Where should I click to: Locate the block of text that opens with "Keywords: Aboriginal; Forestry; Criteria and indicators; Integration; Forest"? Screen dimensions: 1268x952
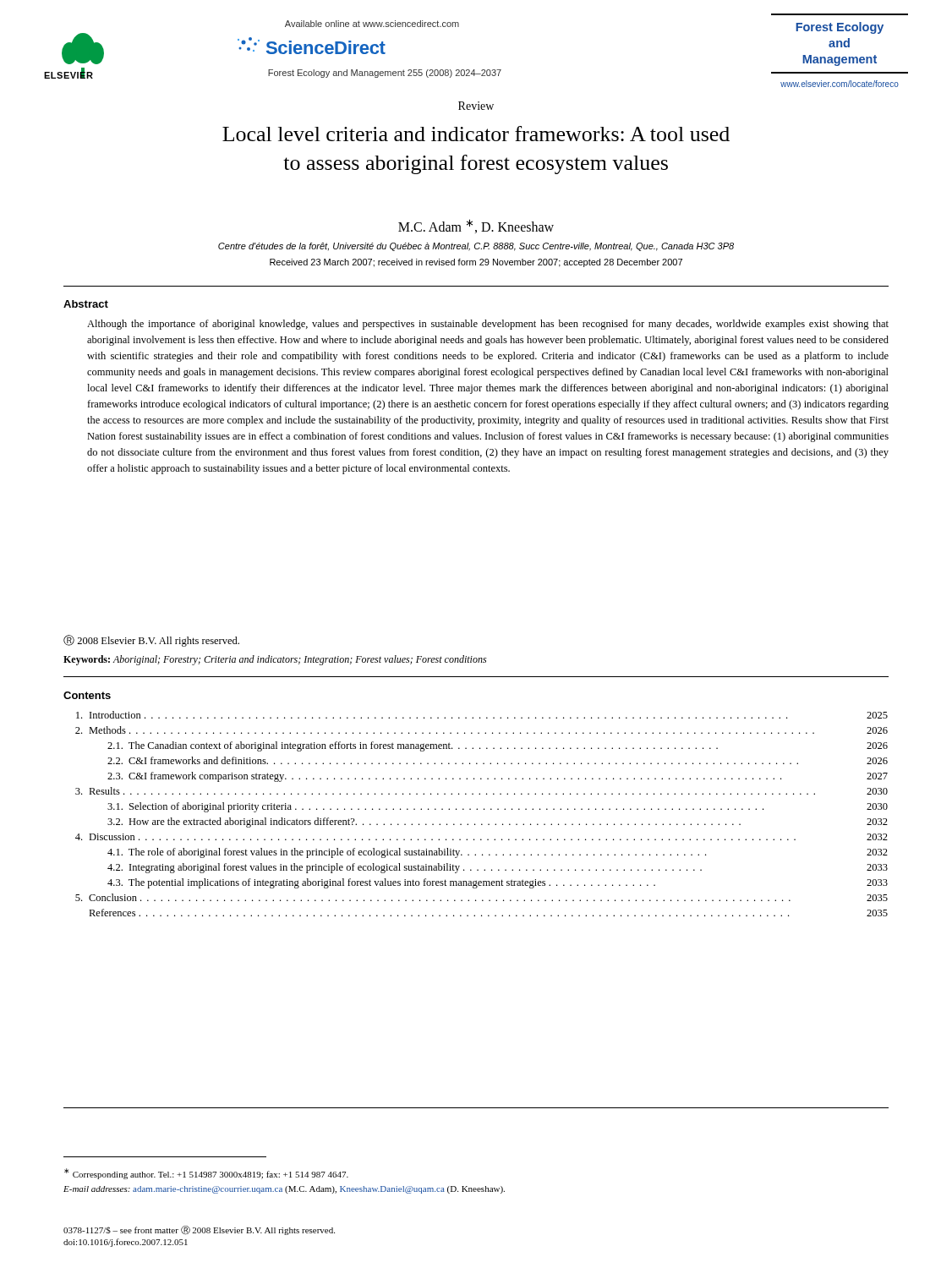(x=275, y=659)
